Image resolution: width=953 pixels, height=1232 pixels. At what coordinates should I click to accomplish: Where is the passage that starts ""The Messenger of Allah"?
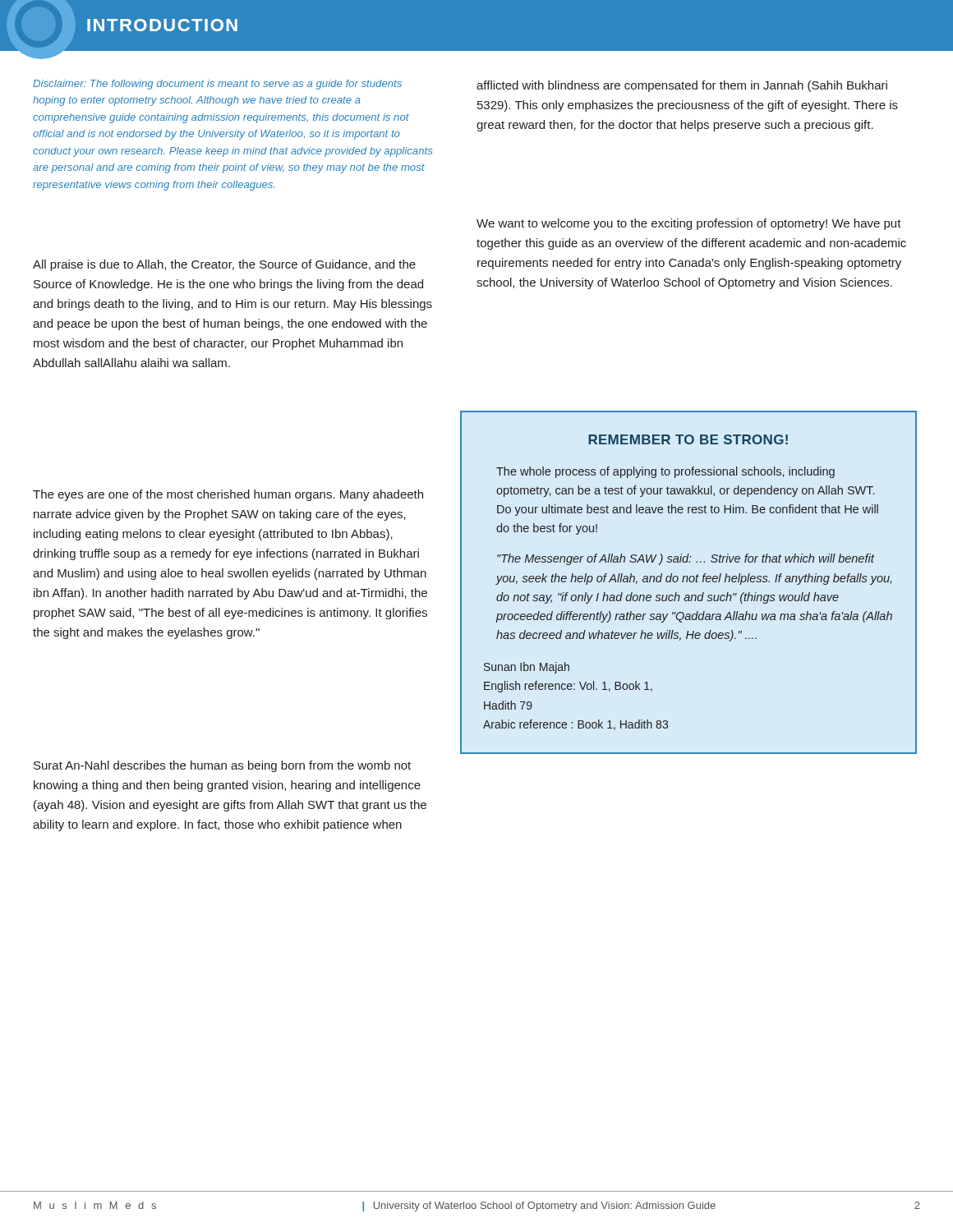695,597
